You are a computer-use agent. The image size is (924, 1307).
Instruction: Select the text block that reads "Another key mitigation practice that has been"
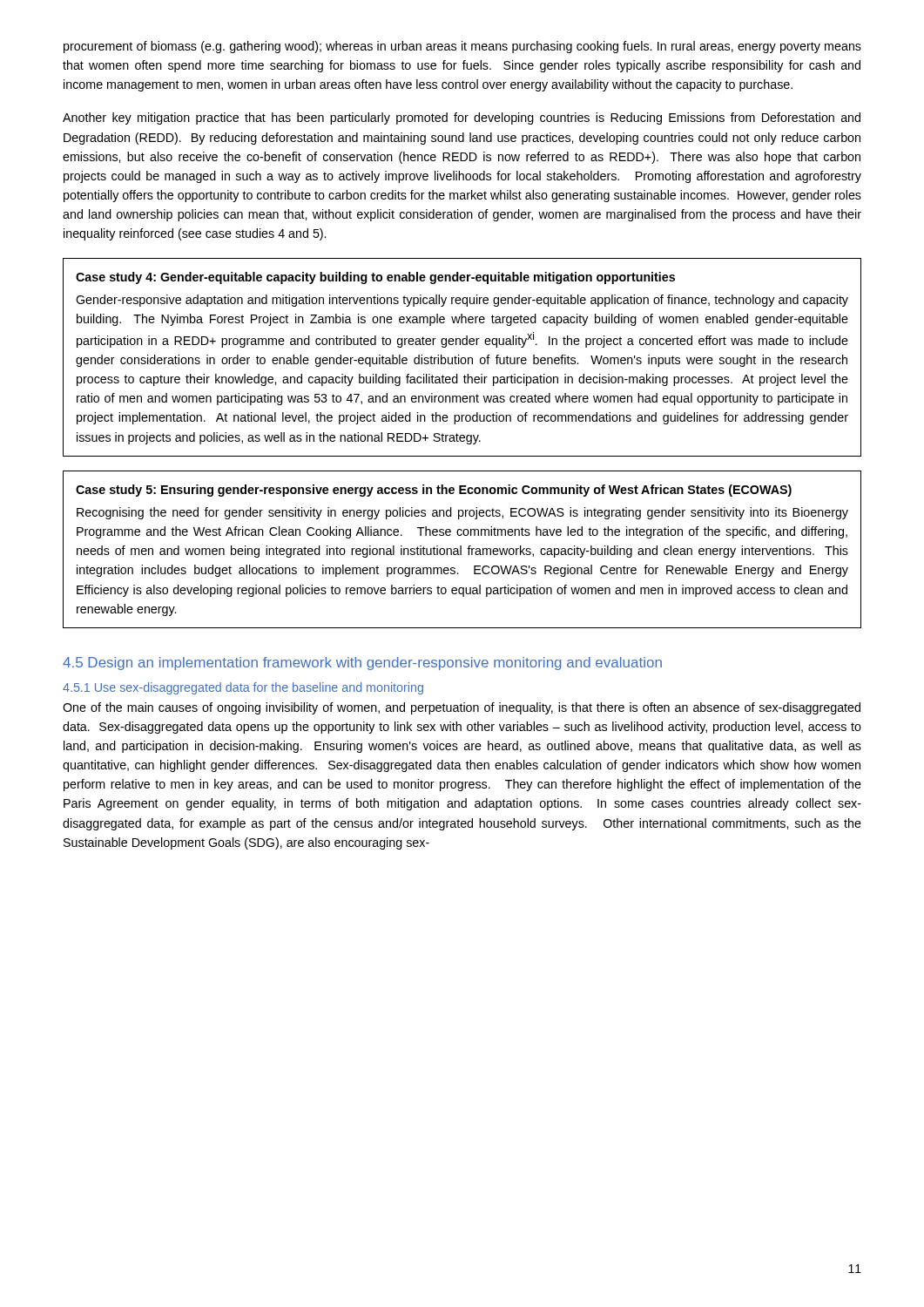462,176
